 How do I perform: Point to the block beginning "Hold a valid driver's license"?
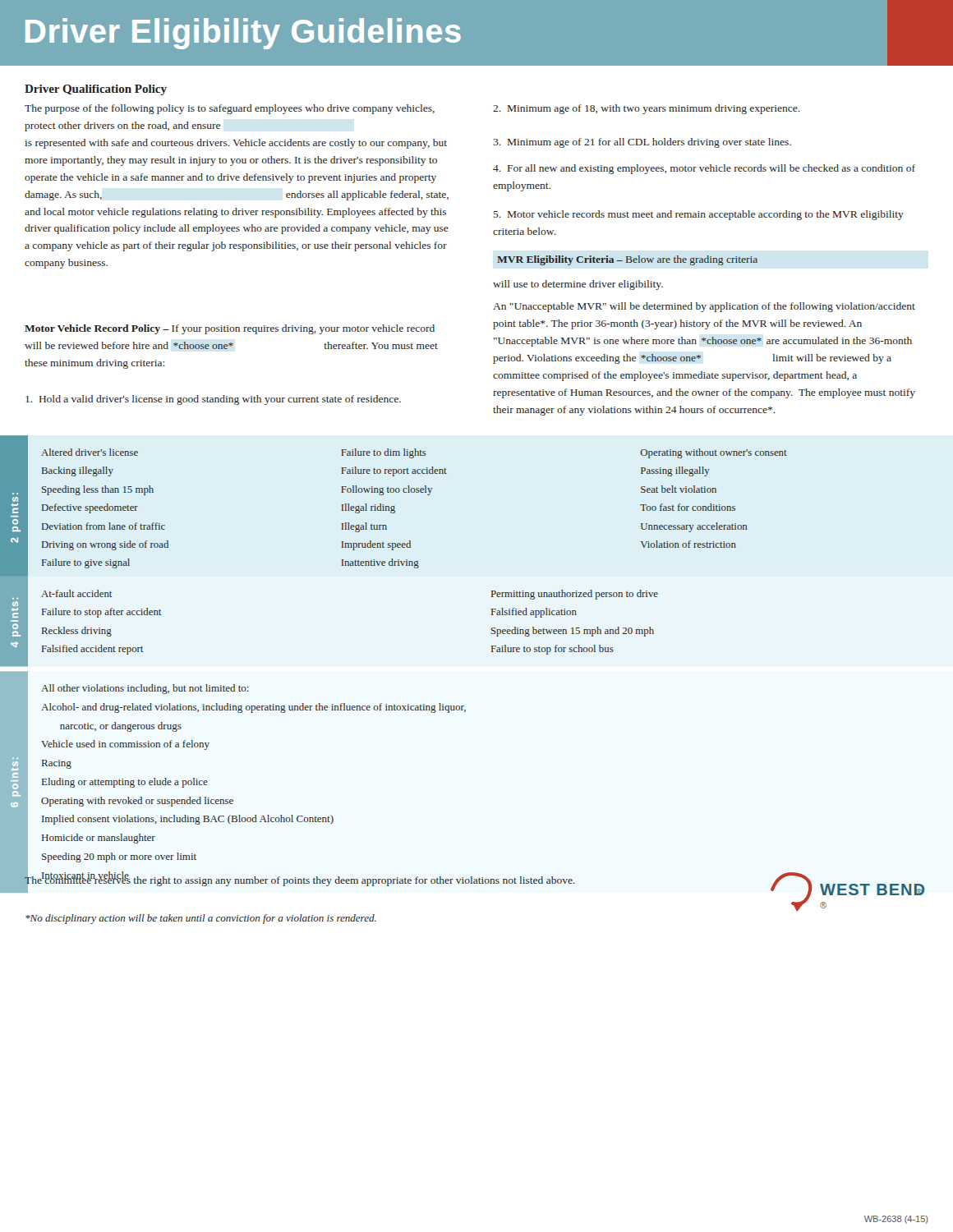(x=213, y=399)
